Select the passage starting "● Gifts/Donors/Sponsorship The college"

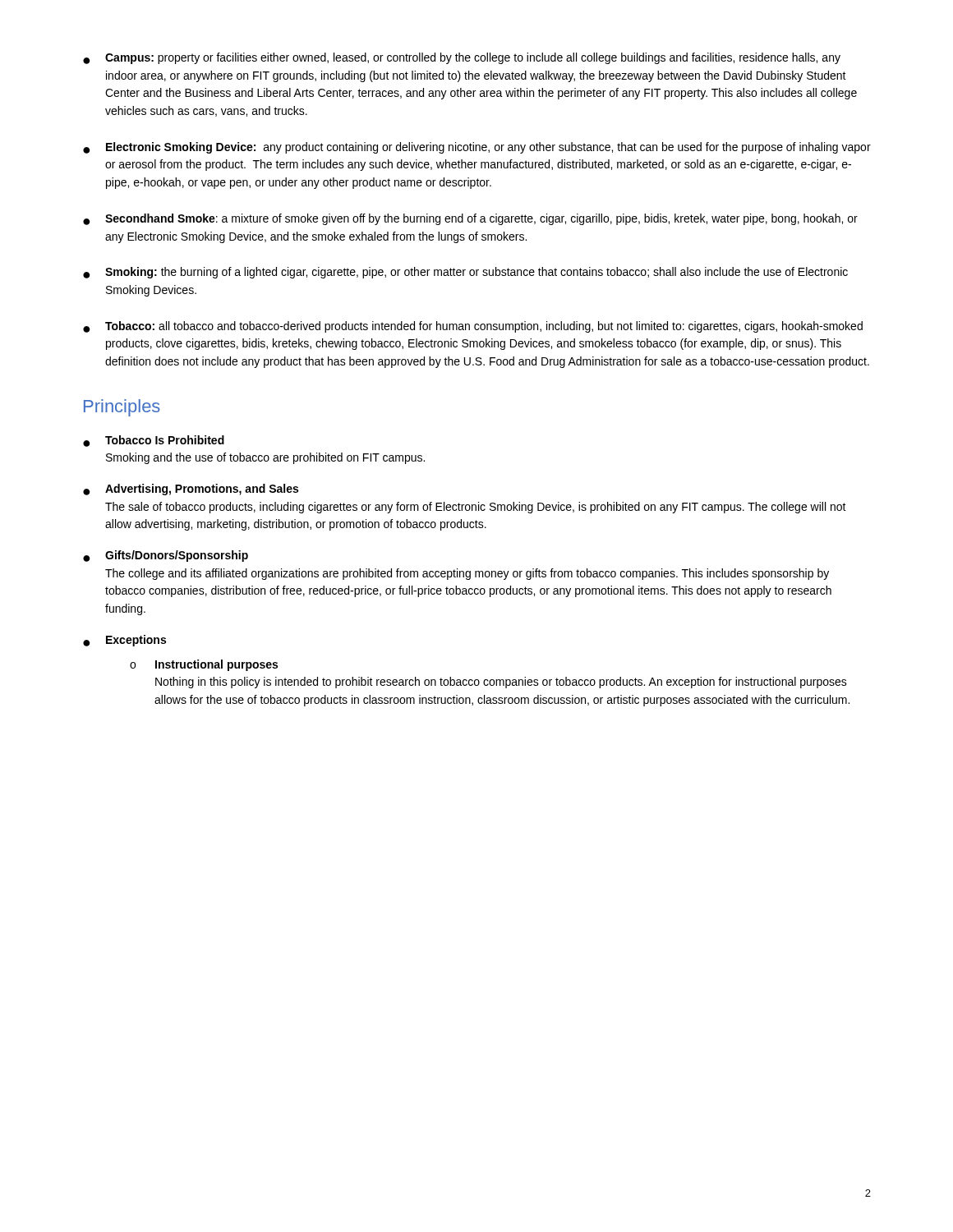tap(476, 583)
